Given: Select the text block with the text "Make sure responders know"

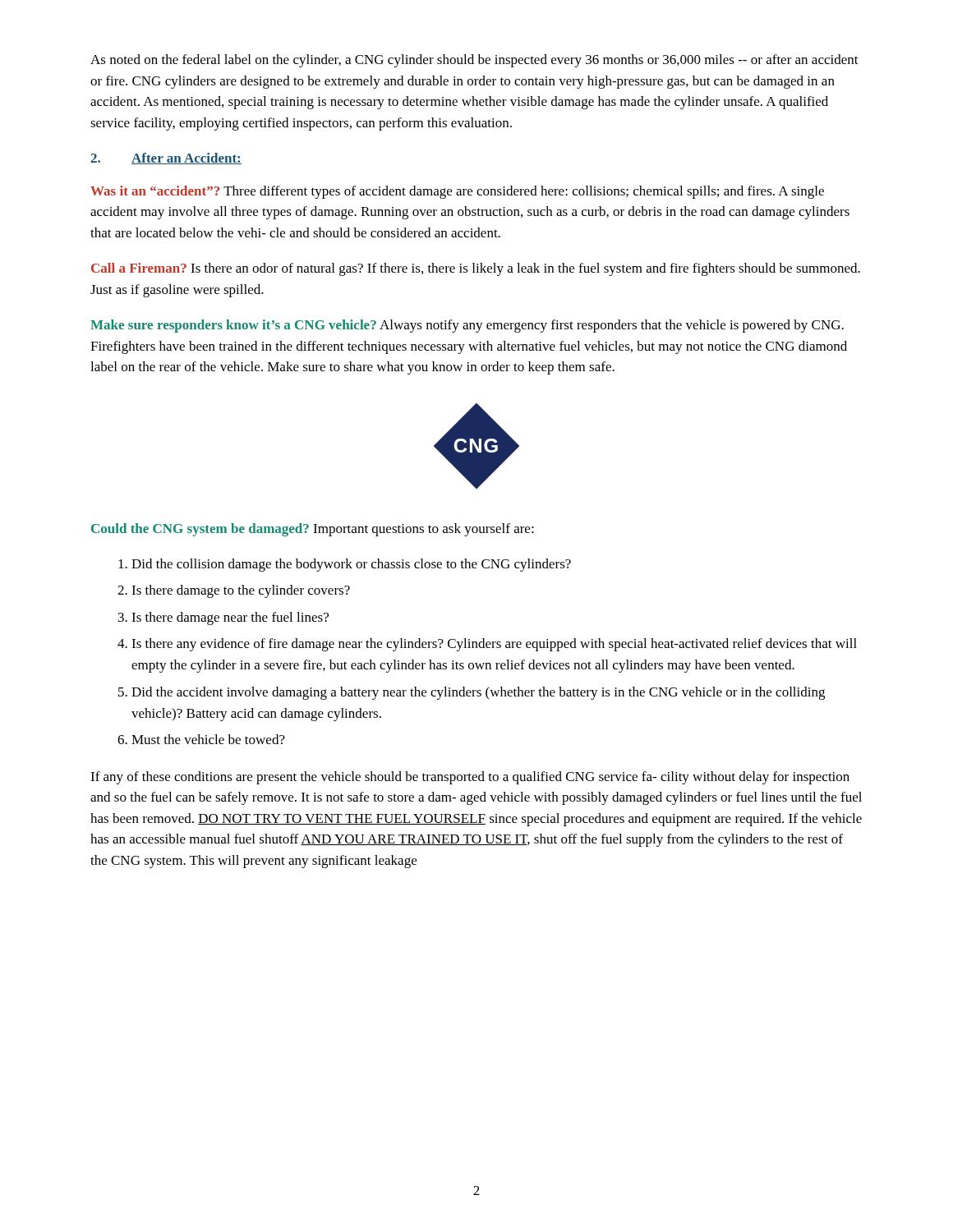Looking at the screenshot, I should [x=469, y=346].
